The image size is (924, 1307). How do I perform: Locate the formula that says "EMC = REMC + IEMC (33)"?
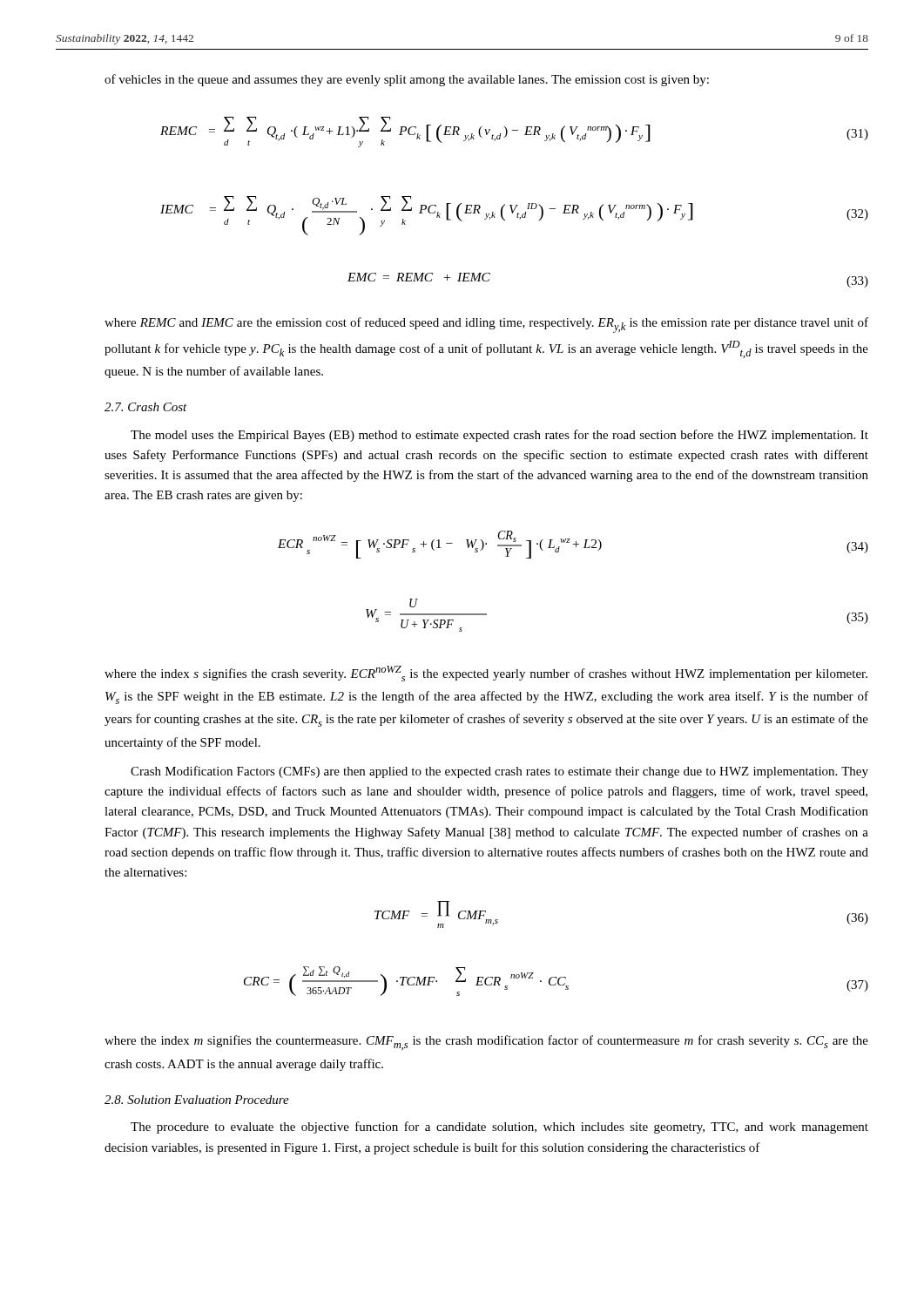pyautogui.click(x=486, y=281)
